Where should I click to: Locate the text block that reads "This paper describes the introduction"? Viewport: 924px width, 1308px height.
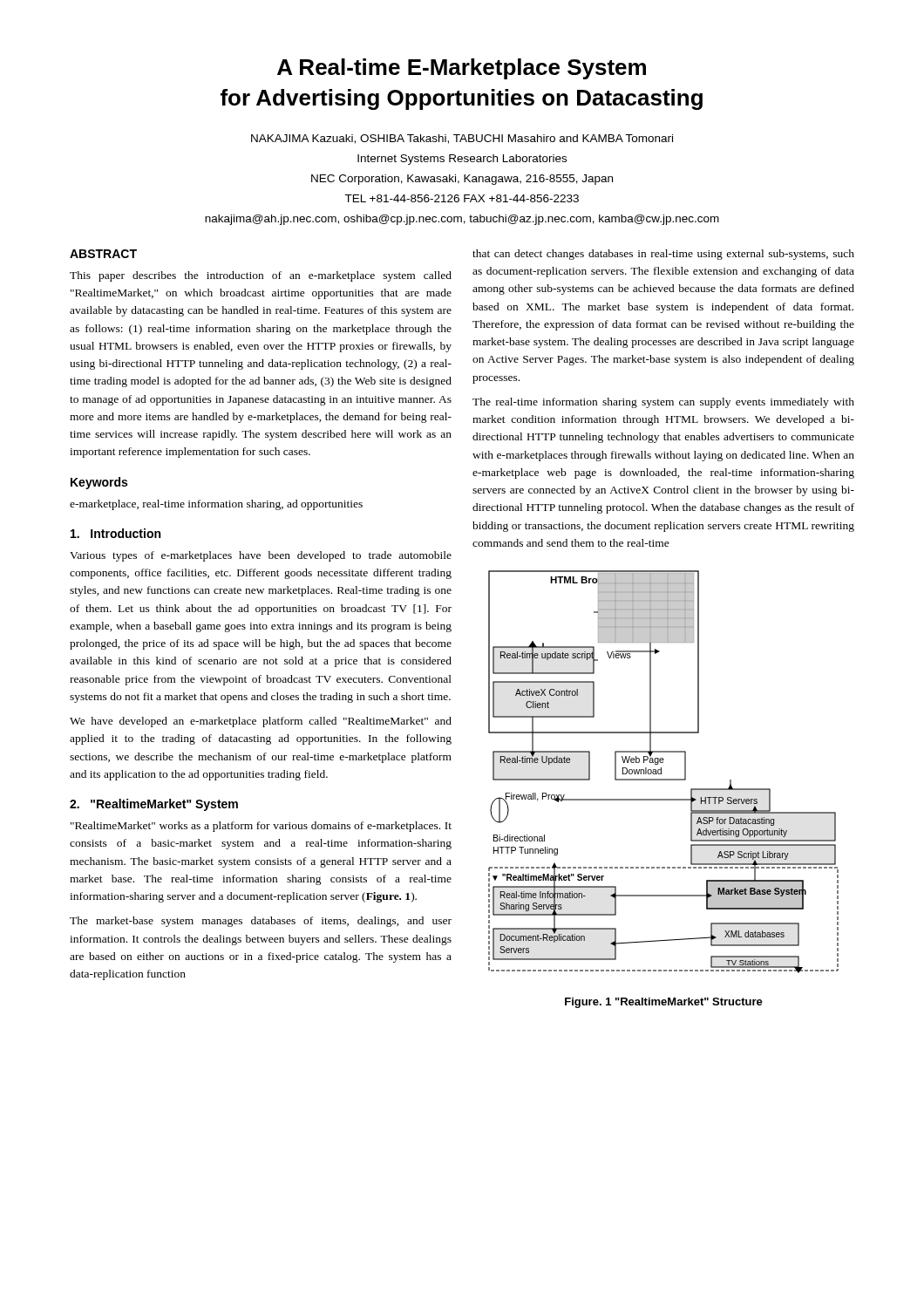pyautogui.click(x=261, y=364)
